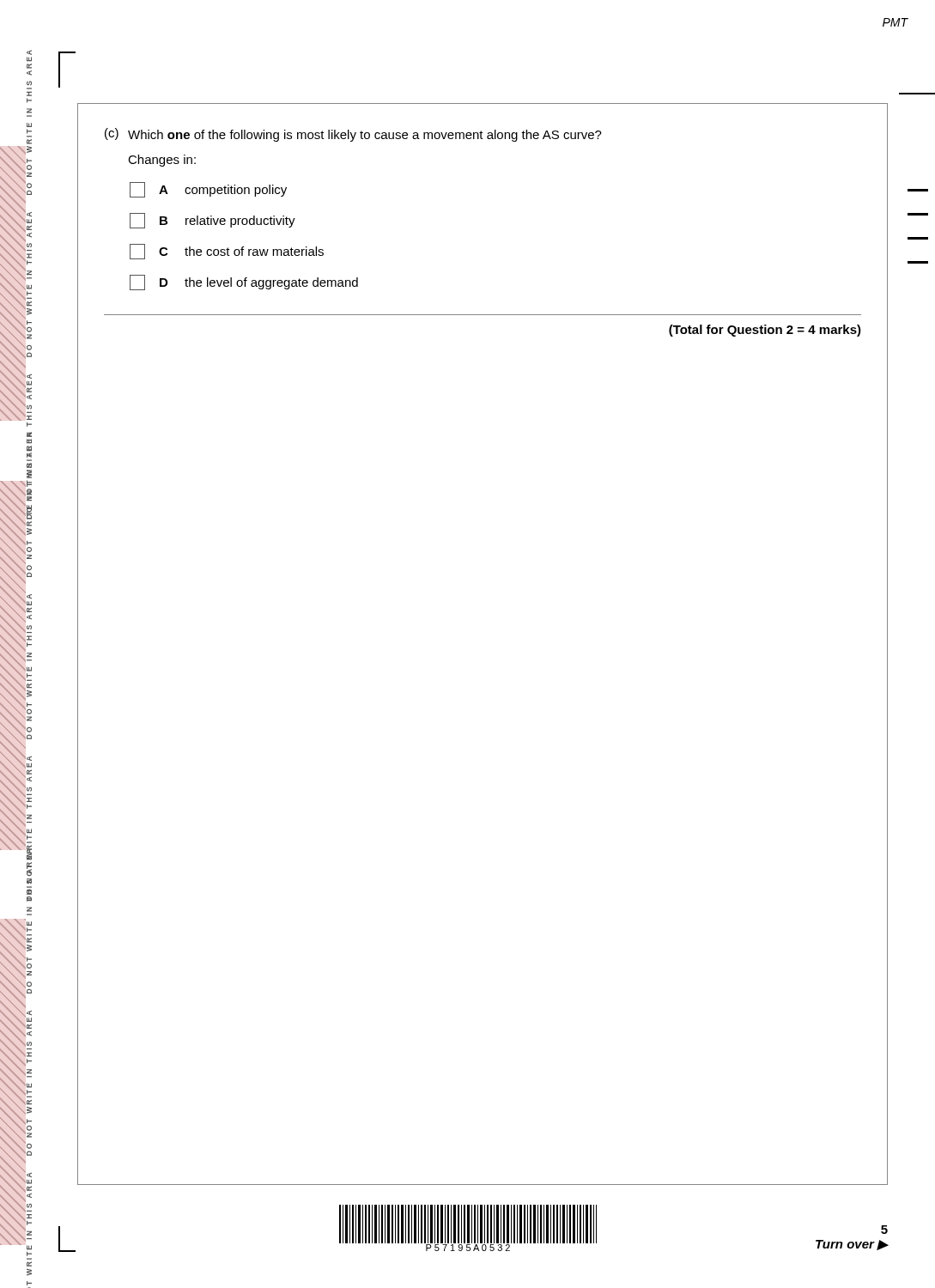Click on the list item containing "D the level"
Screen dimensions: 1288x935
pyautogui.click(x=244, y=282)
